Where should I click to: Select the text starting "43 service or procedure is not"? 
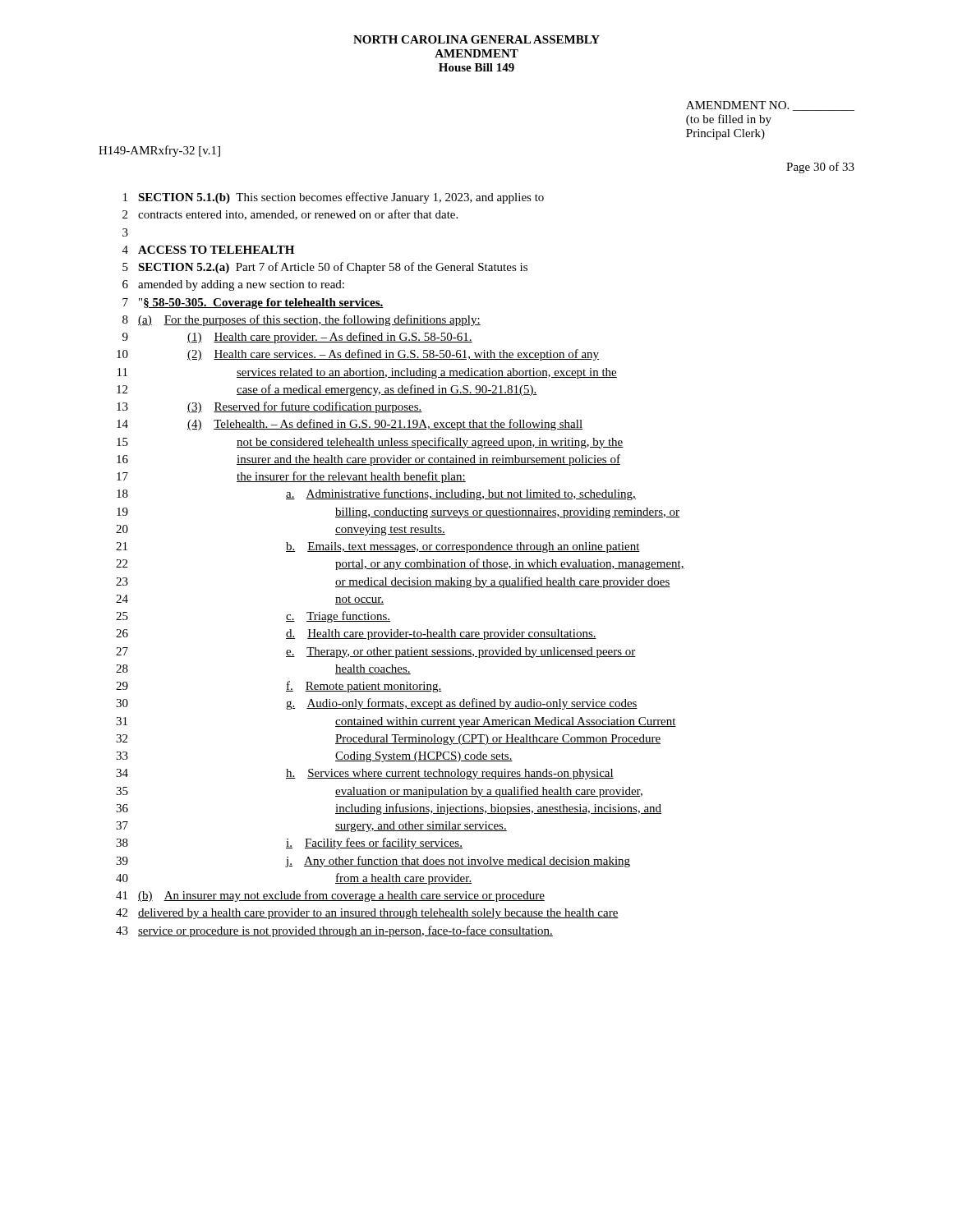point(476,930)
